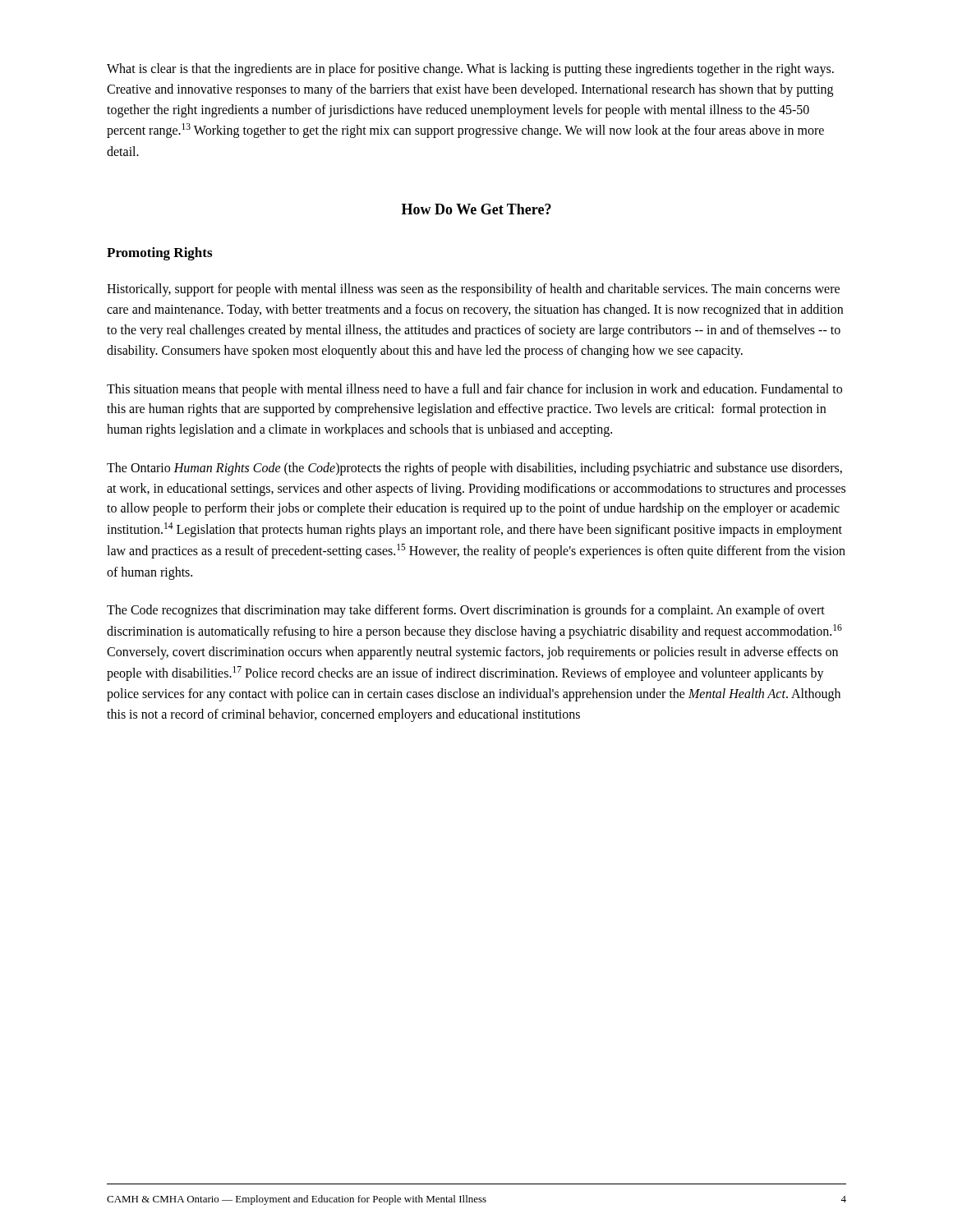953x1232 pixels.
Task: Select the text block with the text "This situation means"
Action: (x=475, y=409)
